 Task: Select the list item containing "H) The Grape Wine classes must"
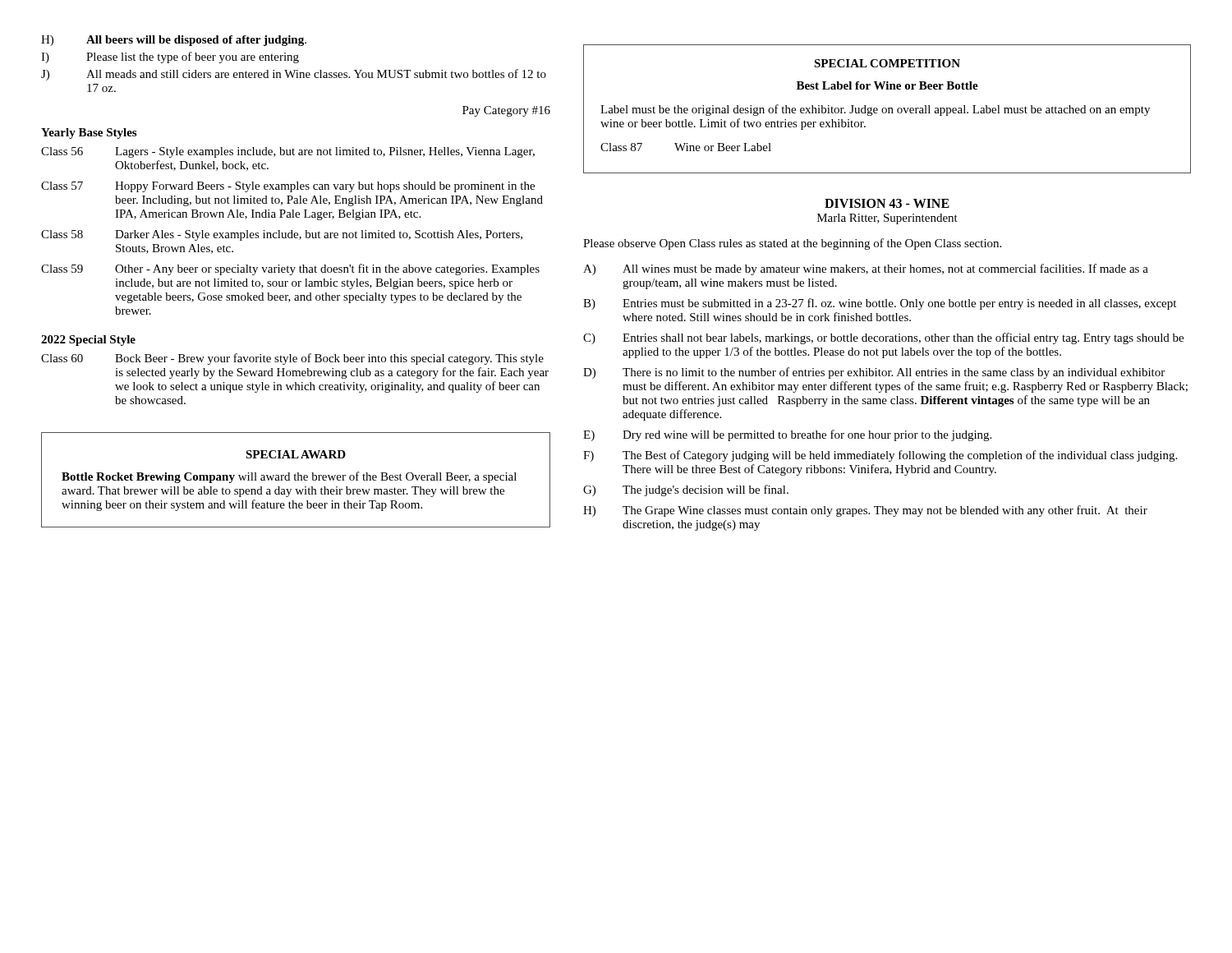pos(887,518)
